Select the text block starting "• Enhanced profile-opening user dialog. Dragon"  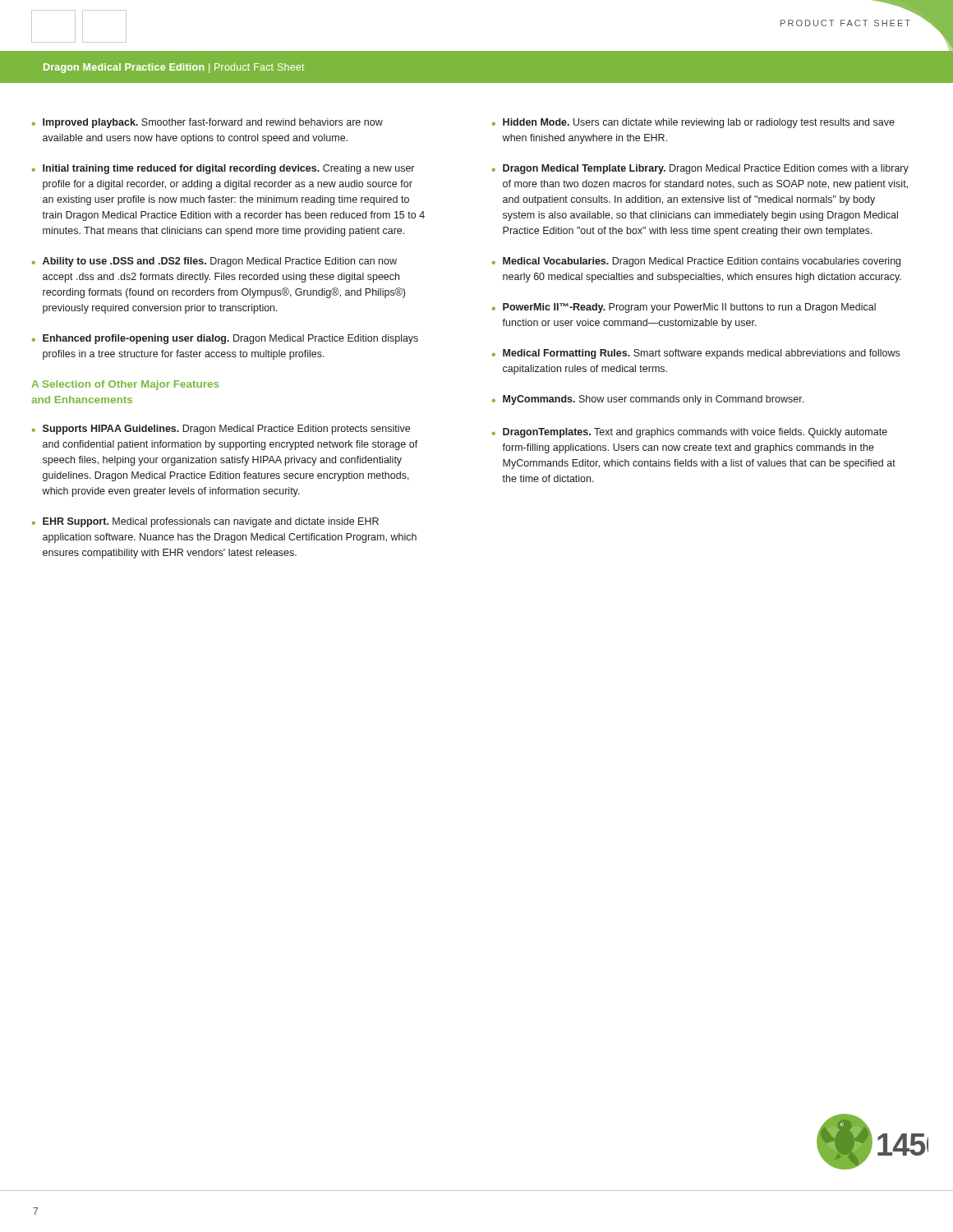click(x=228, y=347)
